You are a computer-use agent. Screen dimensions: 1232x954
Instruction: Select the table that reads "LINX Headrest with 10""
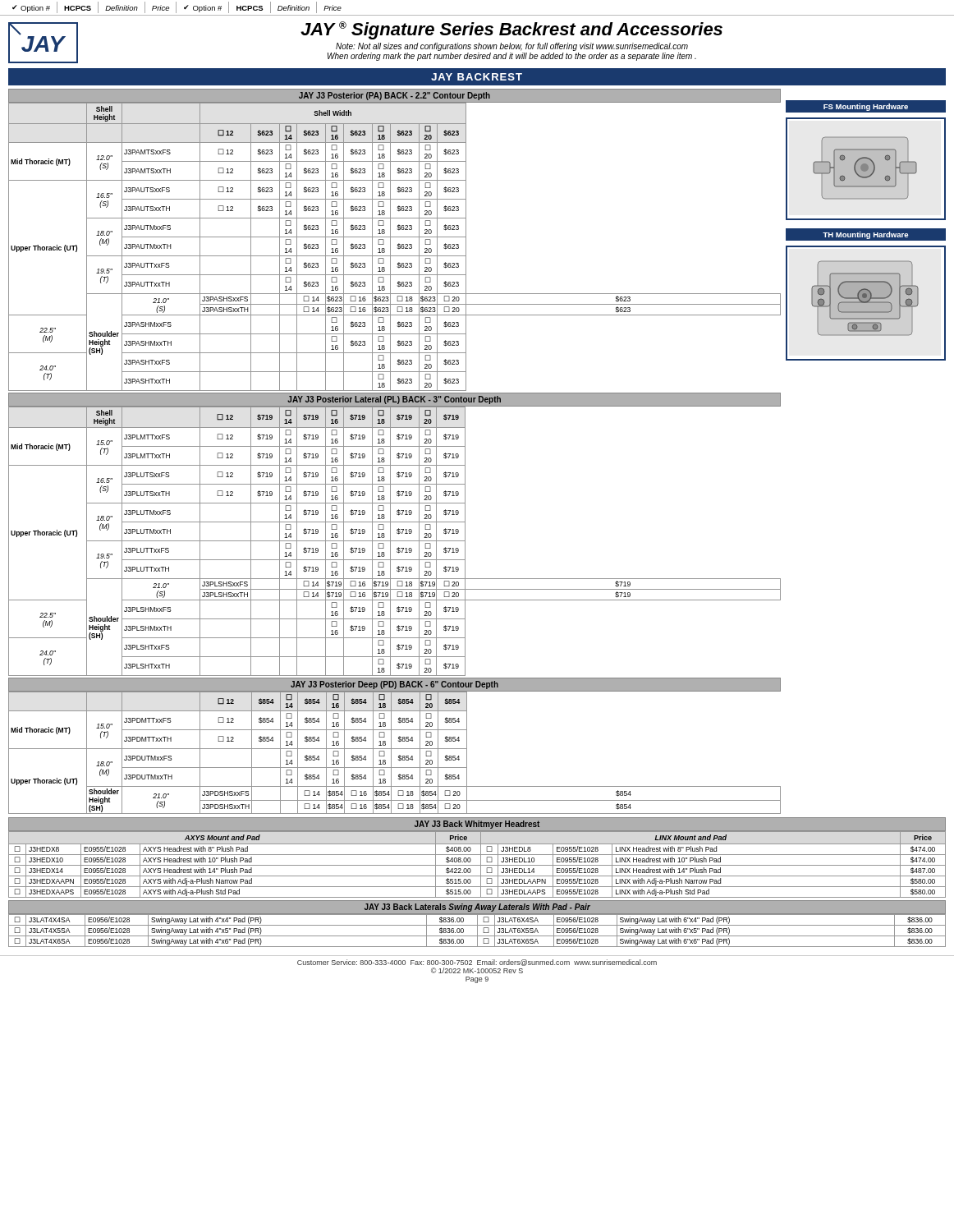point(477,864)
